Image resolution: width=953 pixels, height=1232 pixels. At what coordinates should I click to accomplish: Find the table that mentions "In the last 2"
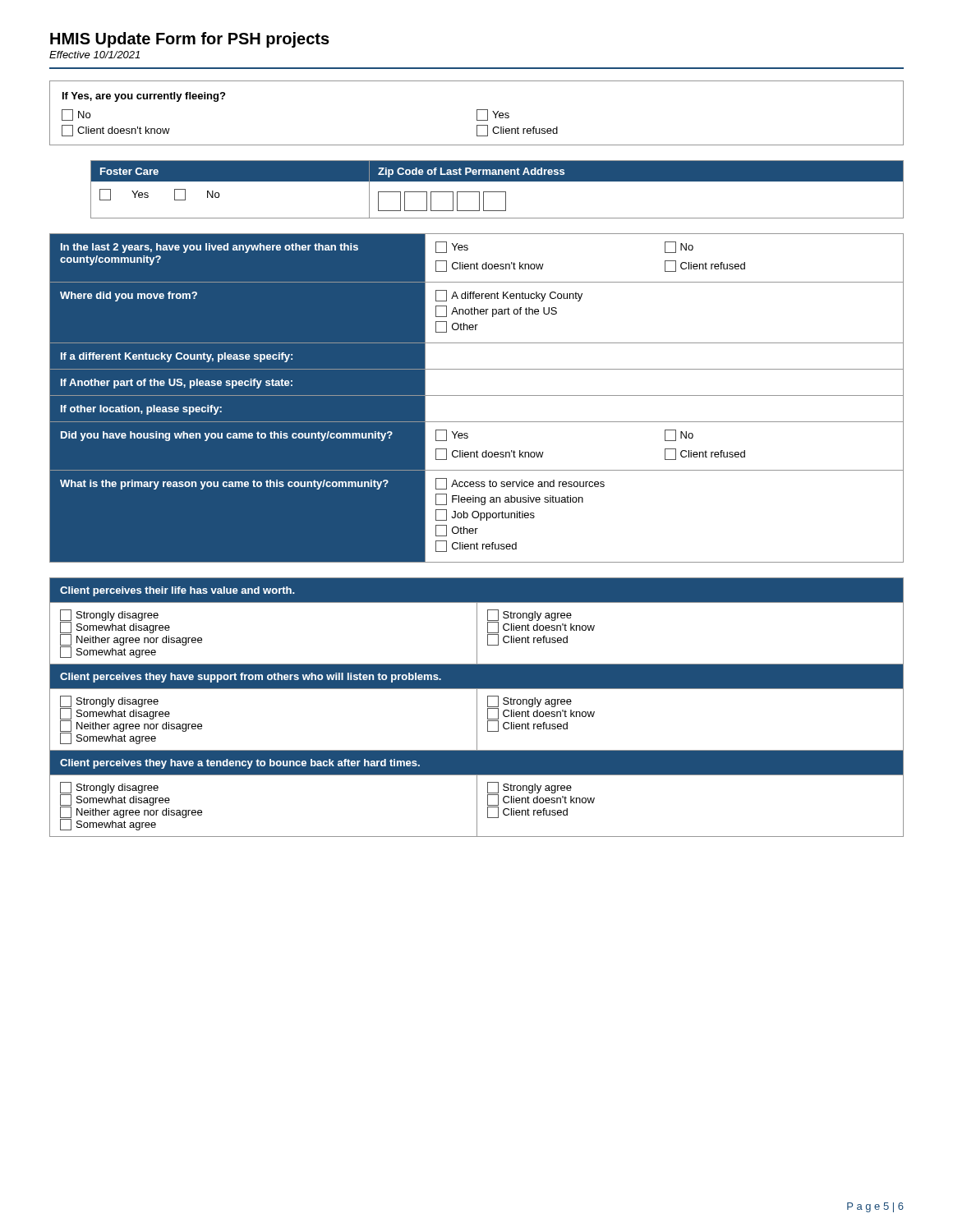pyautogui.click(x=476, y=398)
